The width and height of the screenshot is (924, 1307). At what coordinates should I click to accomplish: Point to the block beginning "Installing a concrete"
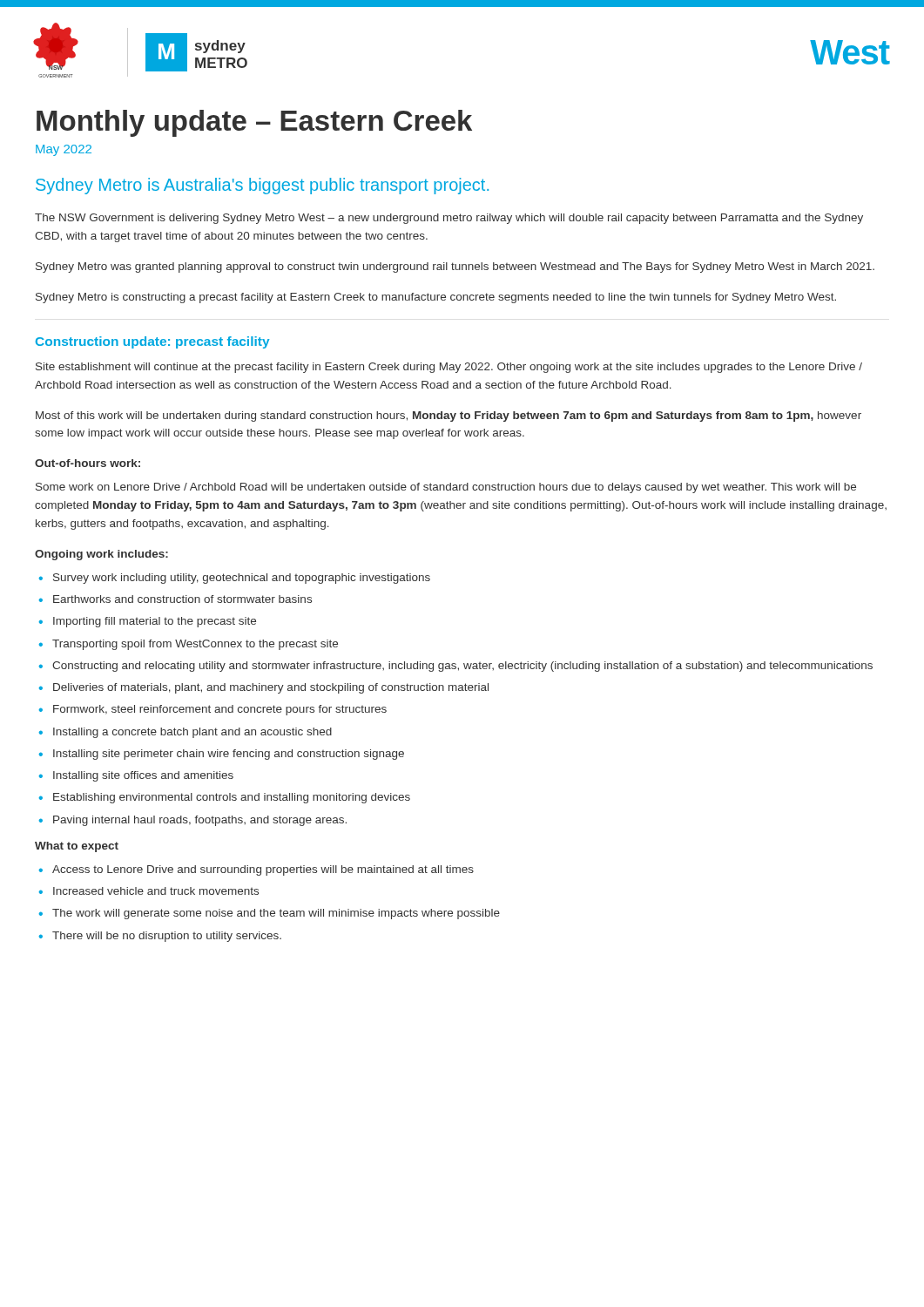[192, 731]
